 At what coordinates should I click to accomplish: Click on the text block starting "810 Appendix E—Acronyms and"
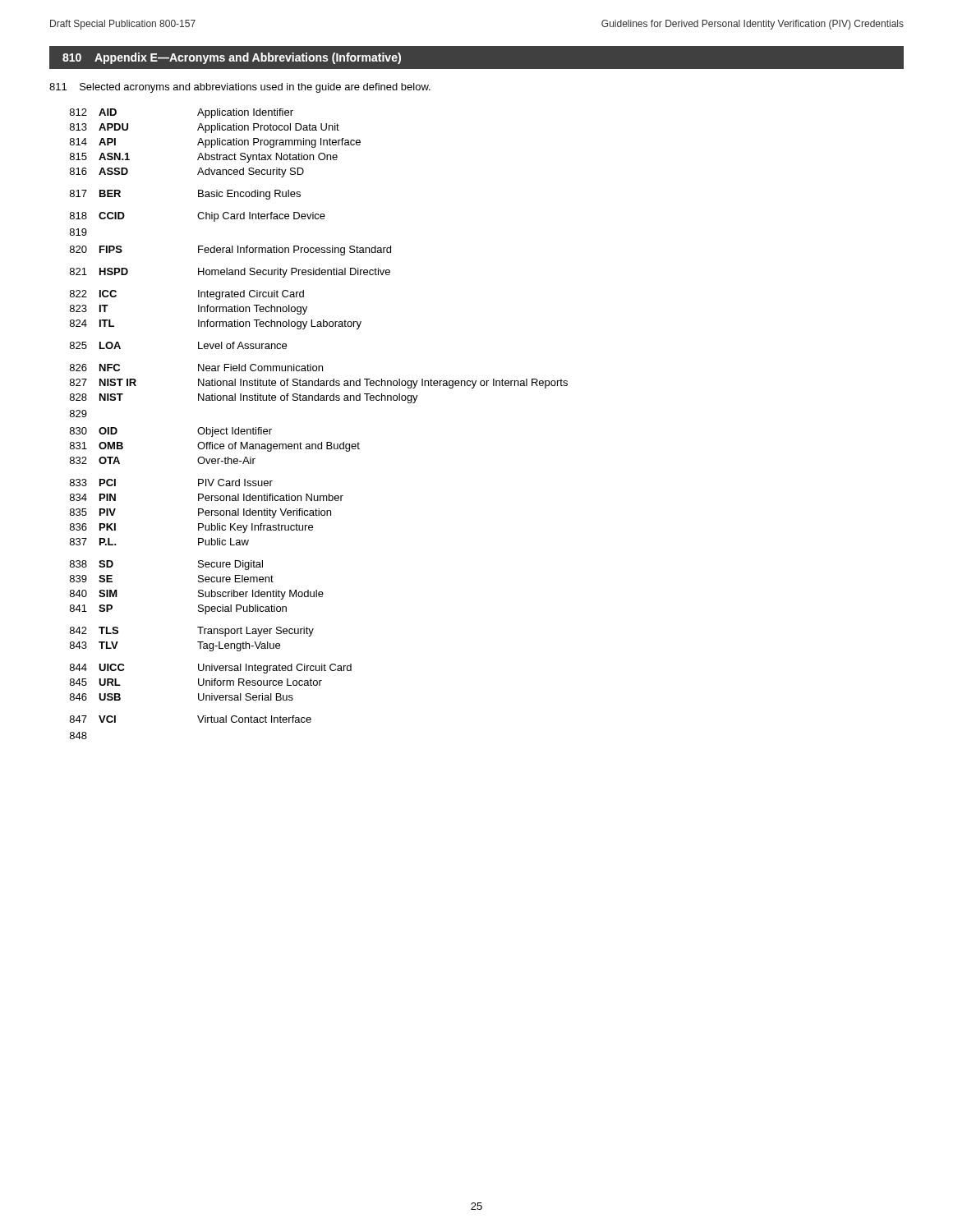tap(232, 57)
